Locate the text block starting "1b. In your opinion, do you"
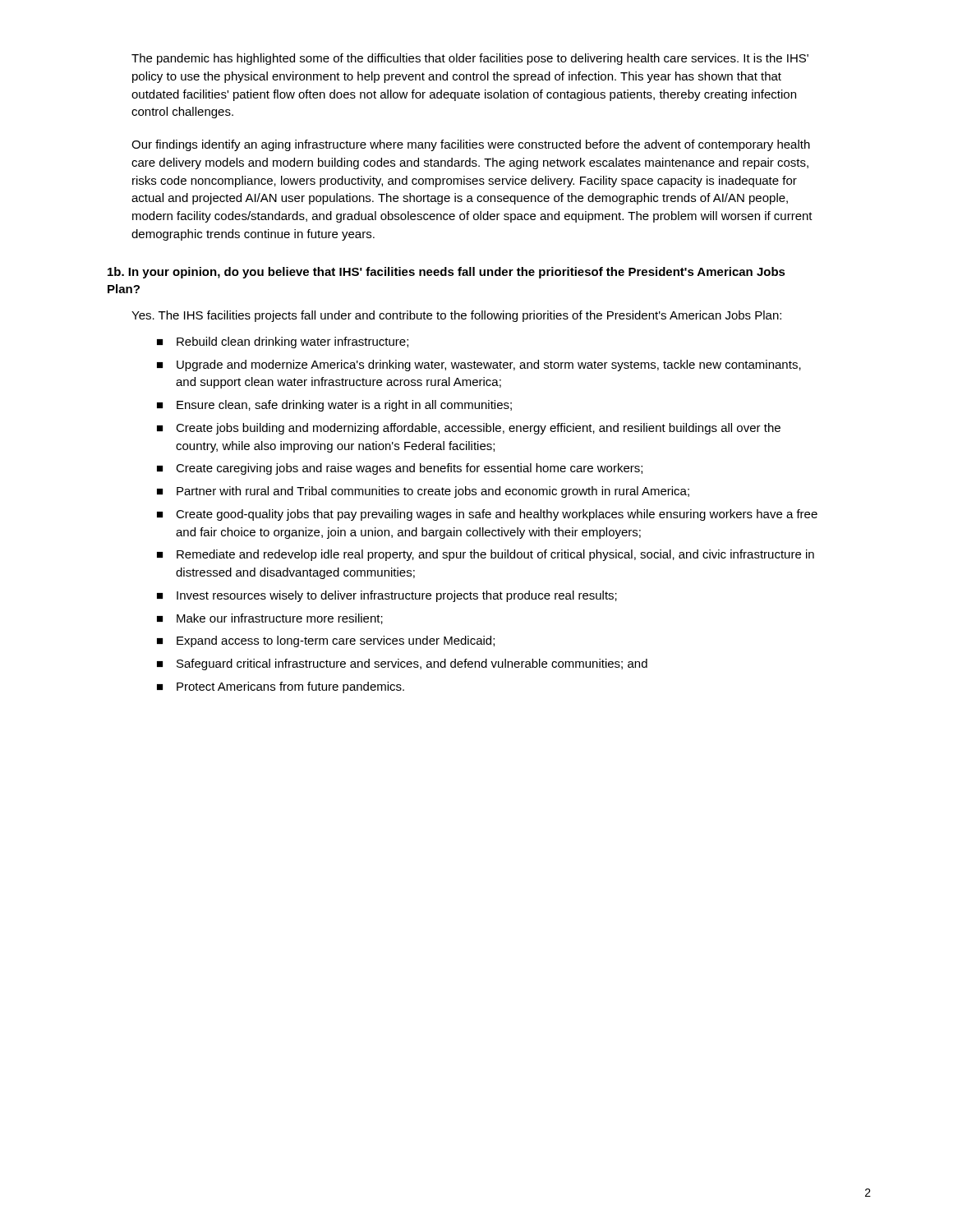This screenshot has height=1232, width=953. tap(446, 280)
